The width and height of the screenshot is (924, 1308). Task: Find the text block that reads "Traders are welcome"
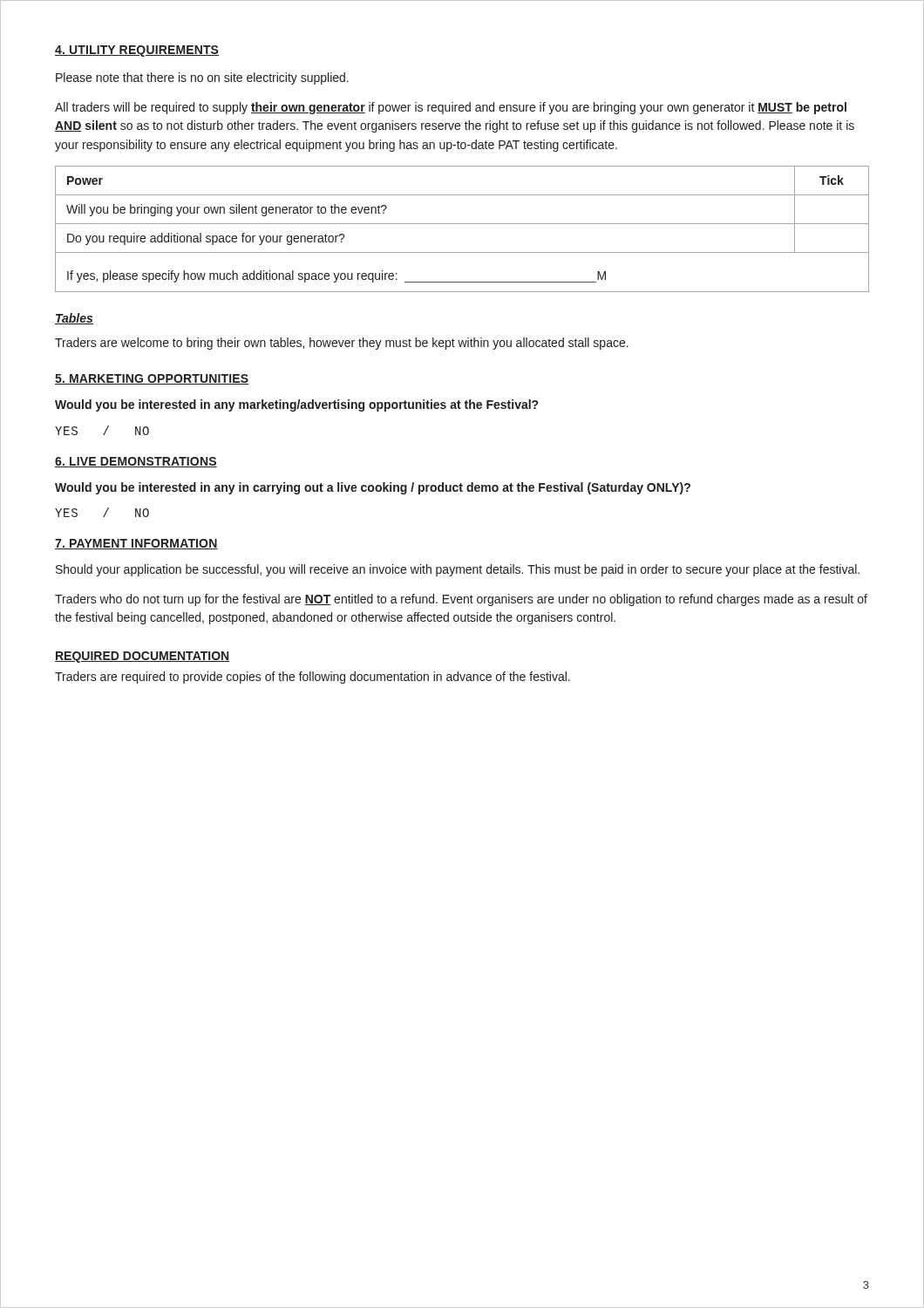point(342,342)
